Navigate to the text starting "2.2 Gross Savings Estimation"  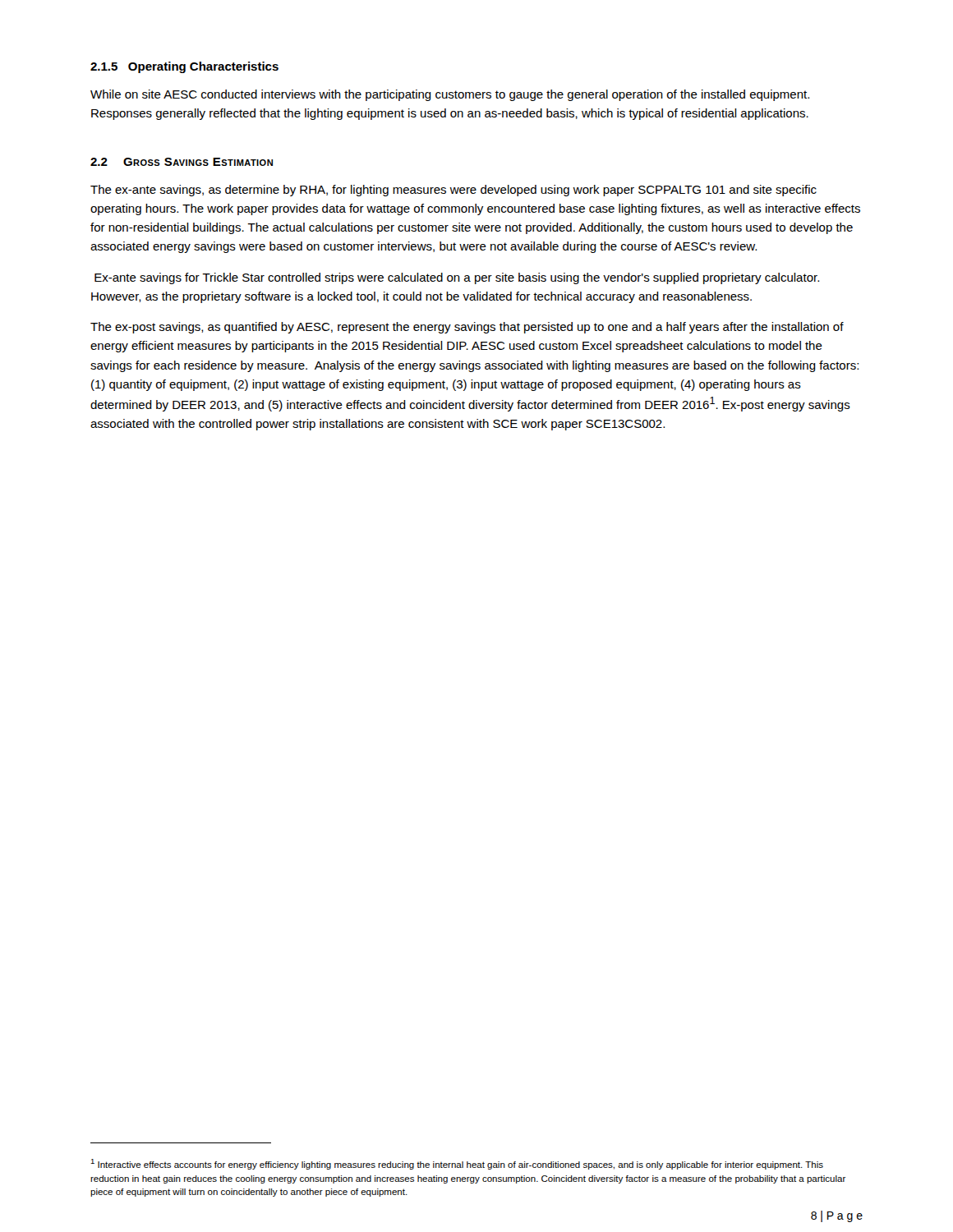[x=182, y=161]
